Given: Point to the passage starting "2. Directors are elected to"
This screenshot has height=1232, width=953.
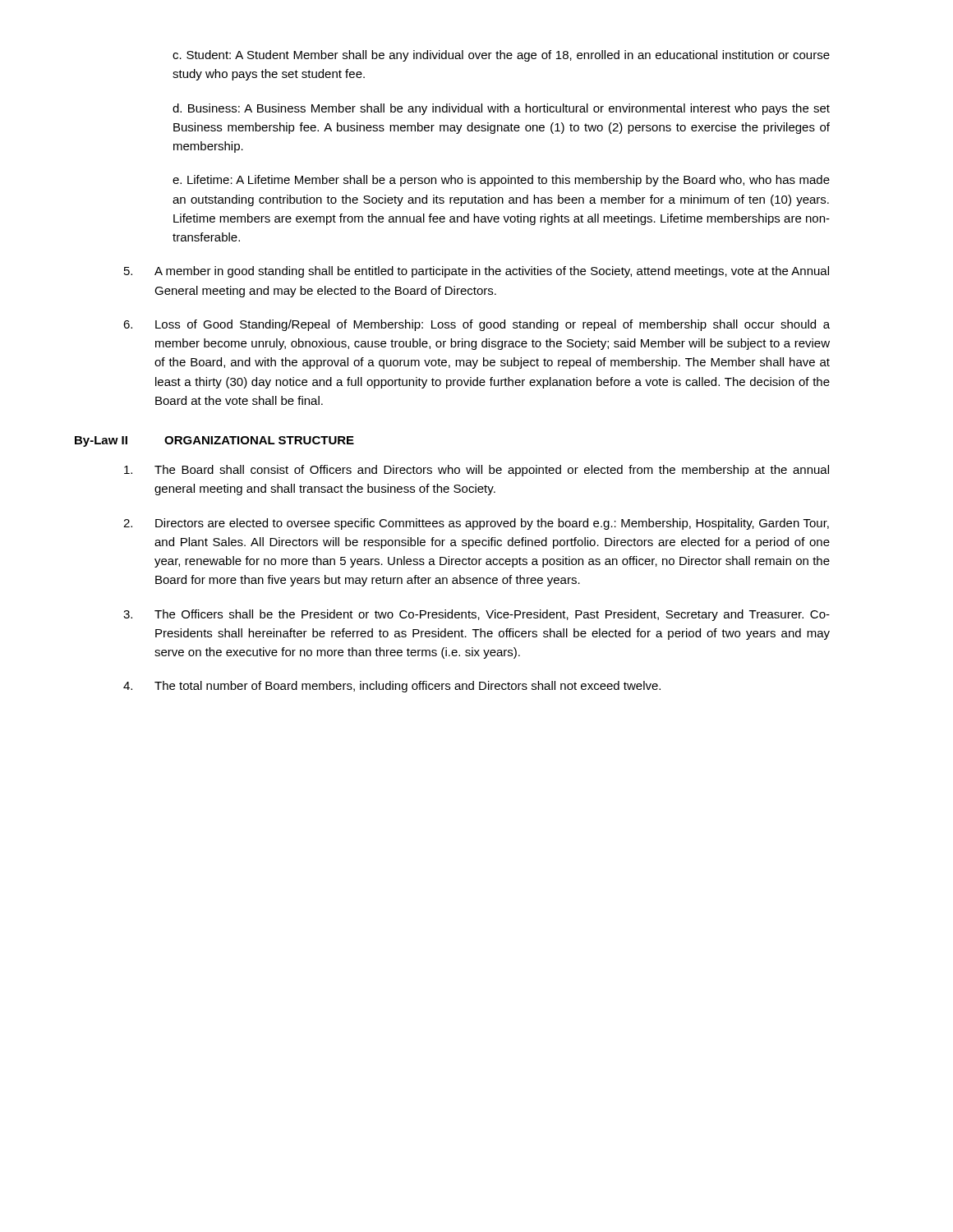Looking at the screenshot, I should tap(476, 551).
